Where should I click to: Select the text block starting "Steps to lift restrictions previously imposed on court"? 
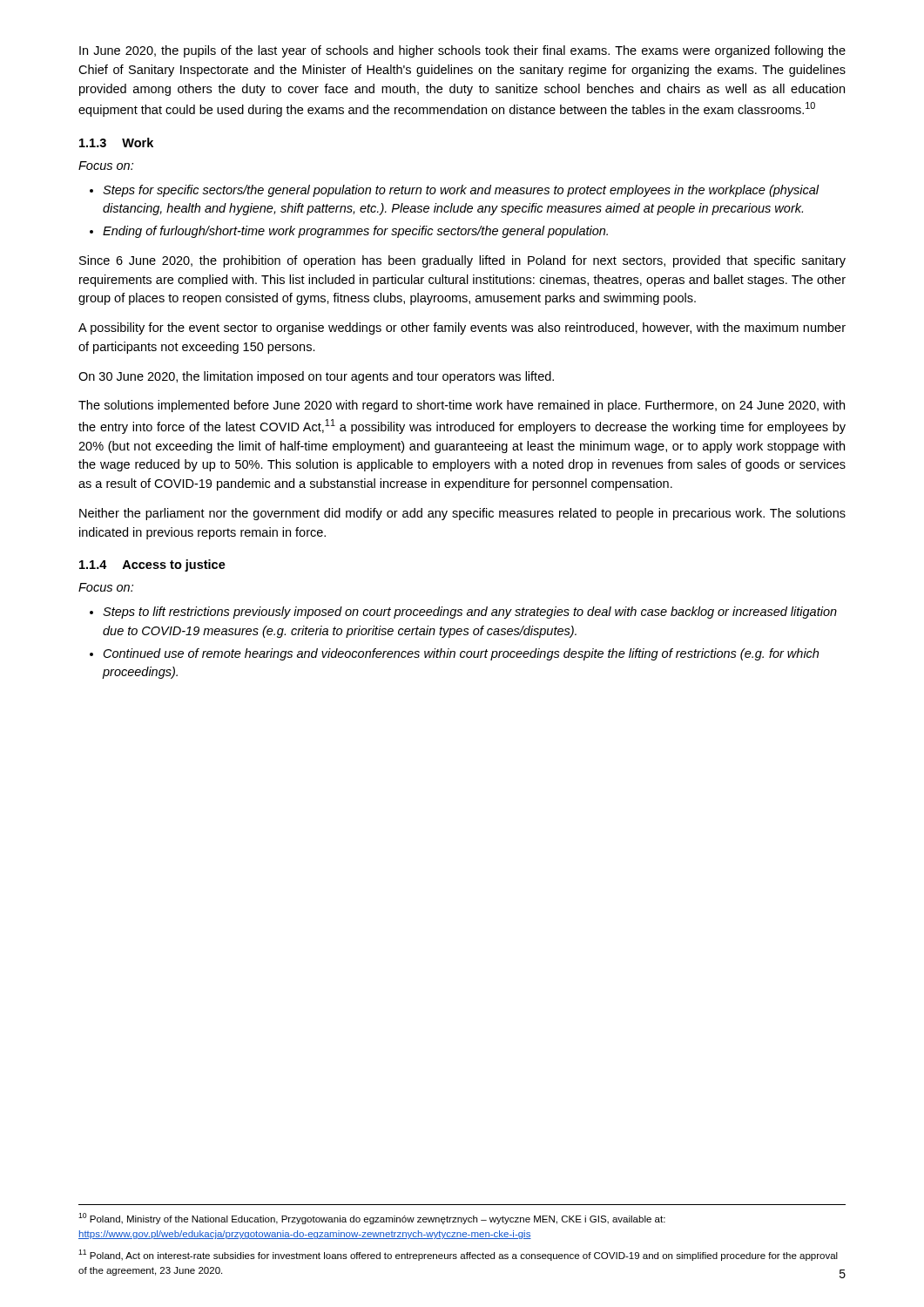[462, 622]
